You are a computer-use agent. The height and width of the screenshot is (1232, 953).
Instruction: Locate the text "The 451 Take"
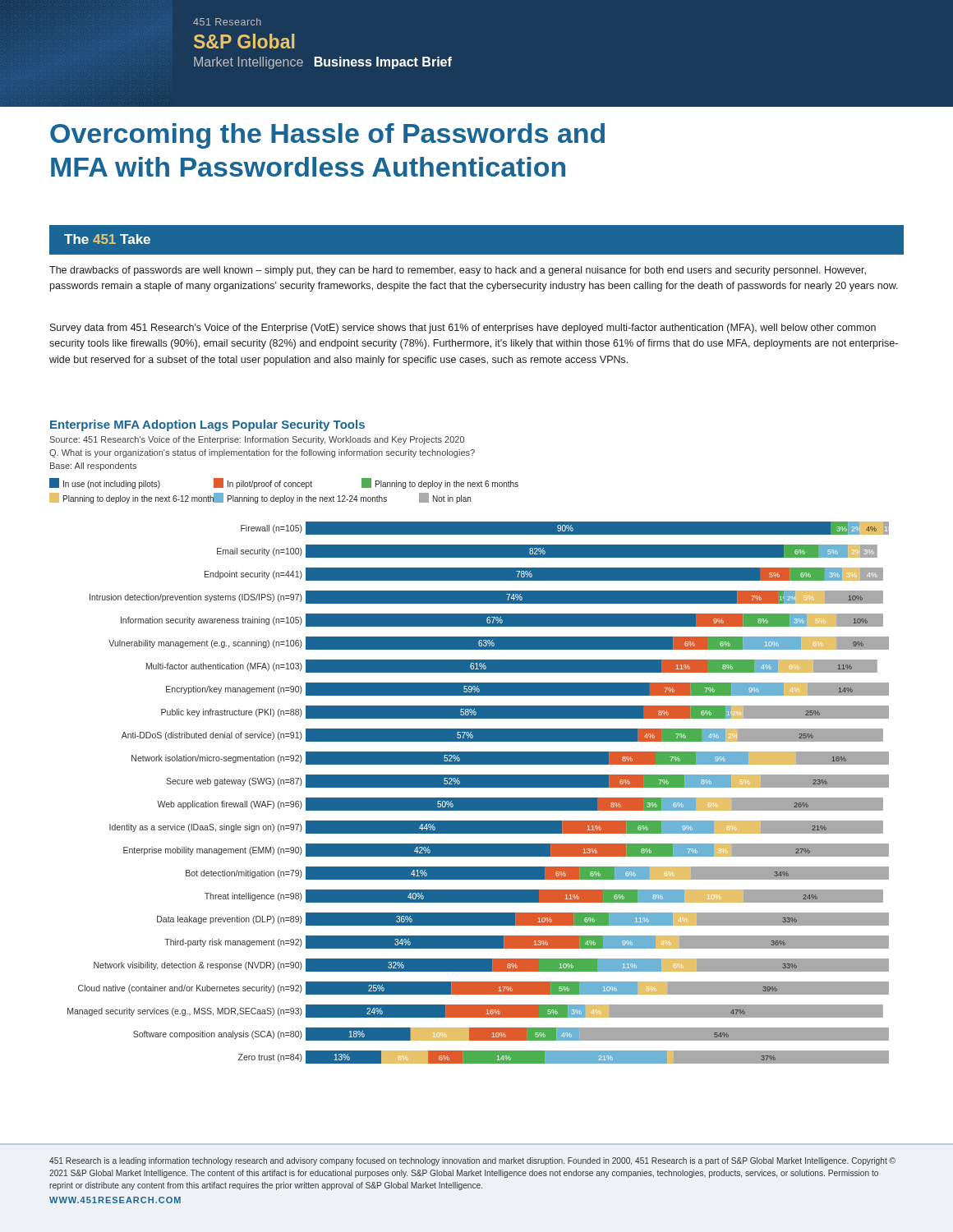pyautogui.click(x=107, y=239)
